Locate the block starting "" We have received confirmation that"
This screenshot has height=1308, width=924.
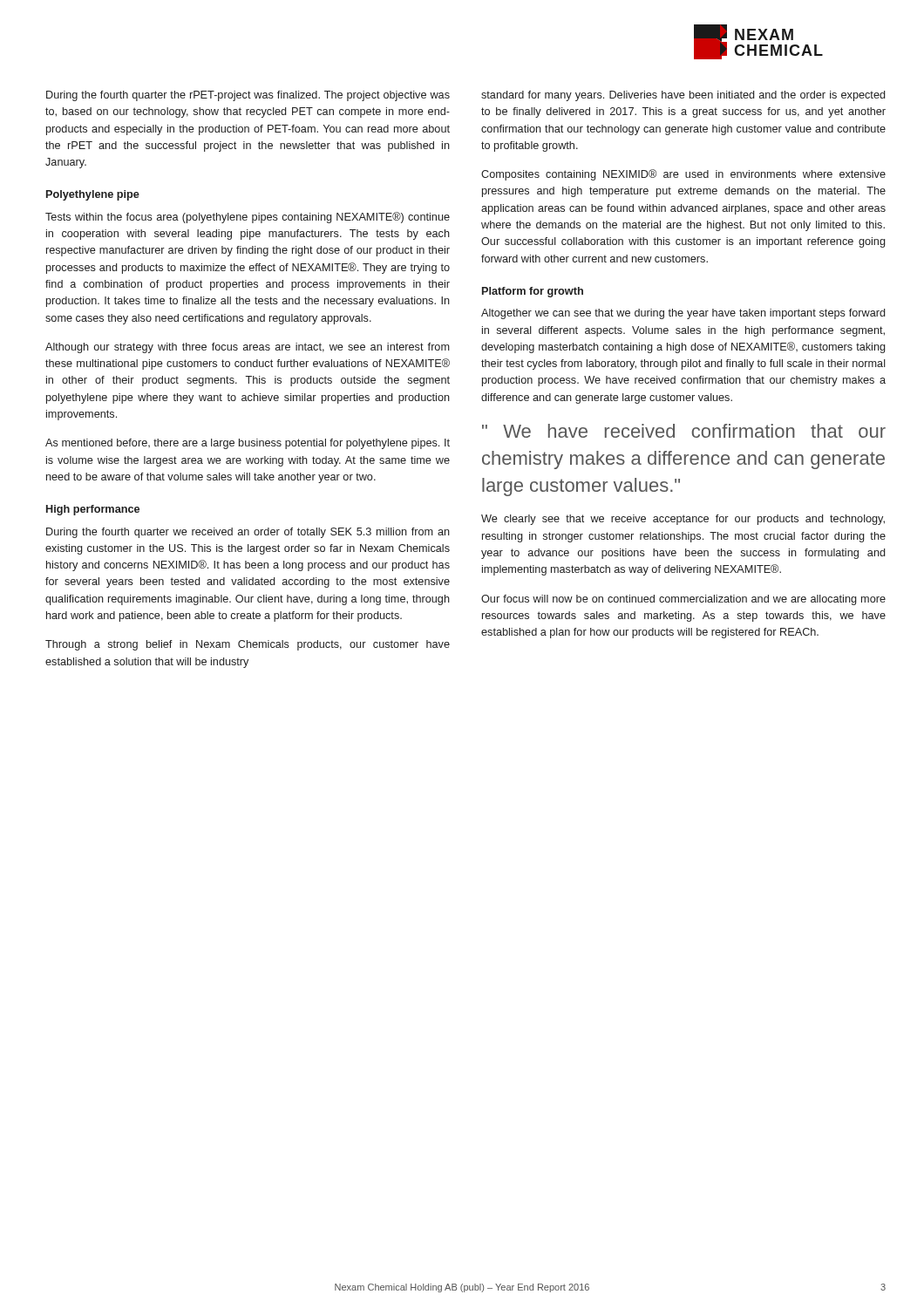pyautogui.click(x=683, y=459)
